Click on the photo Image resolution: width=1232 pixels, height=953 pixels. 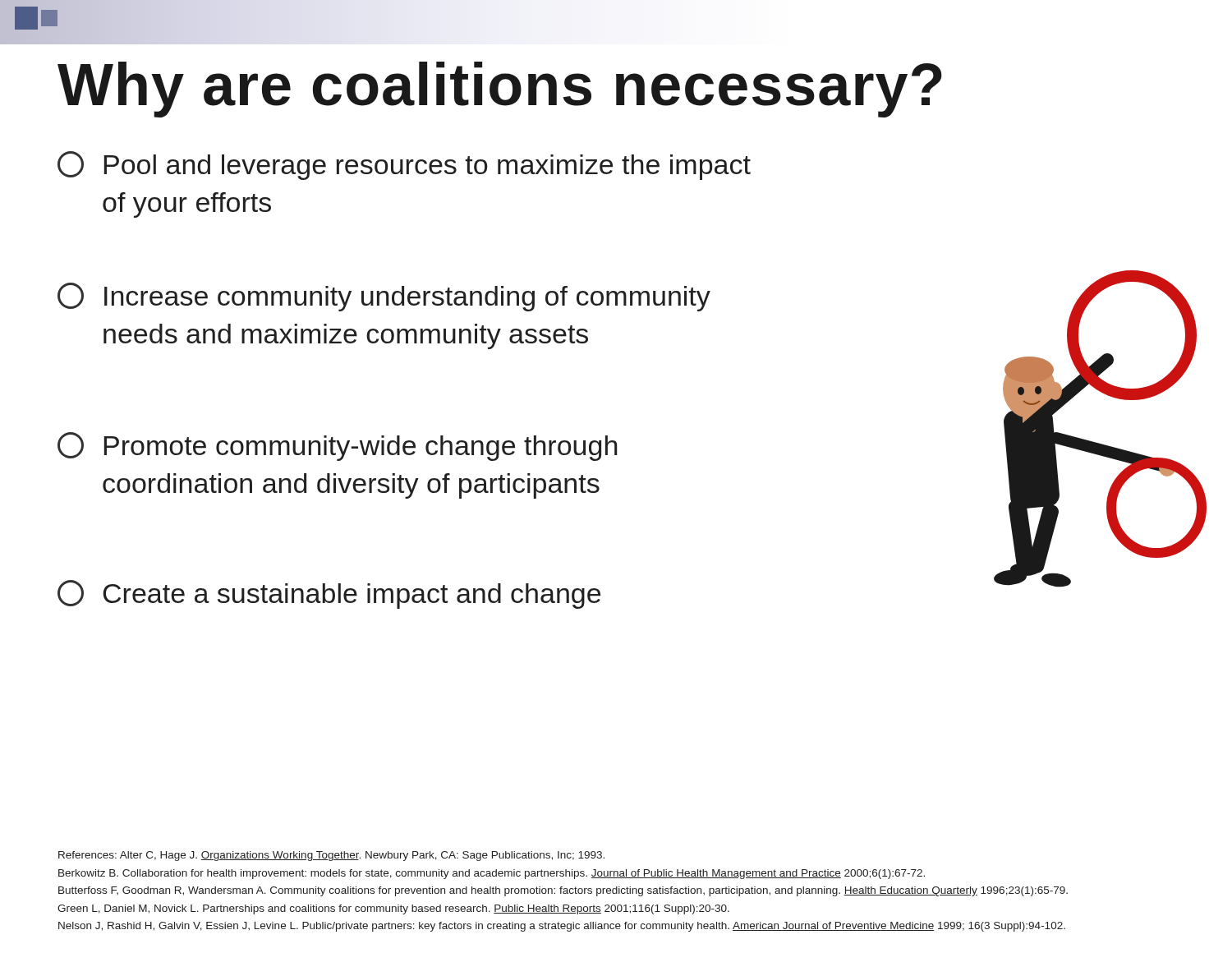pos(1033,413)
